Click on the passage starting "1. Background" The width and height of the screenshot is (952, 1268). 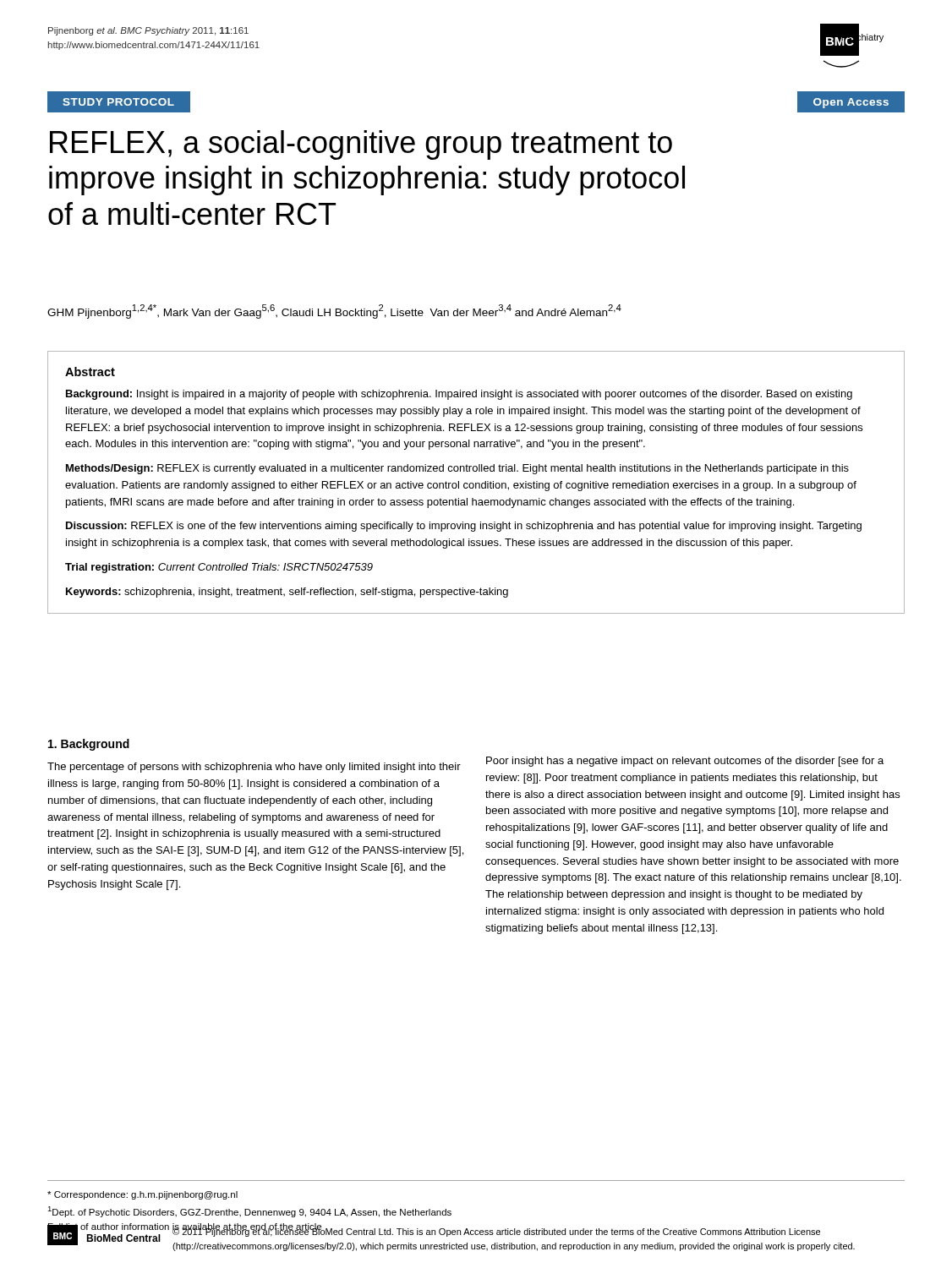click(88, 744)
